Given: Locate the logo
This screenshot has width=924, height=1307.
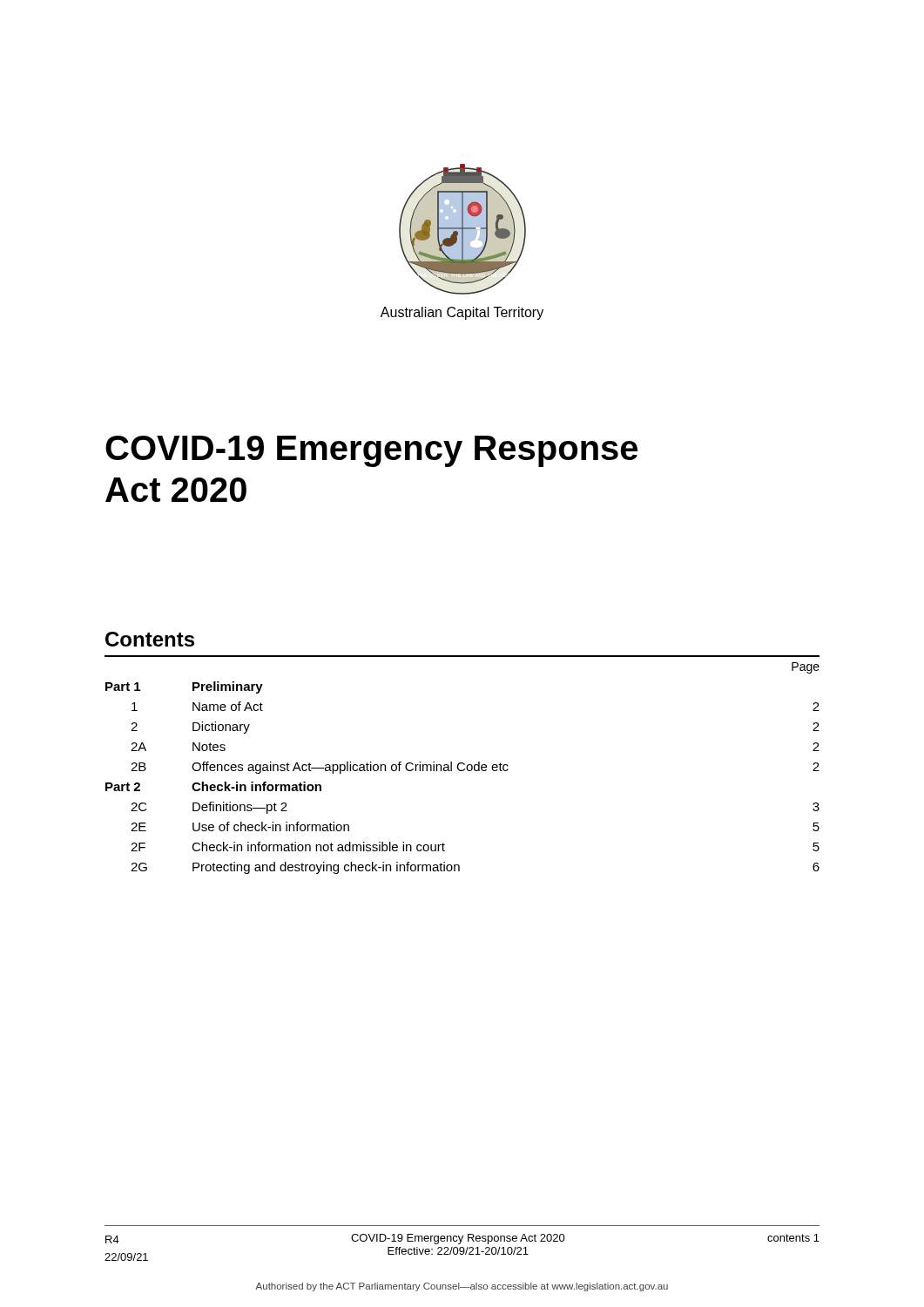Looking at the screenshot, I should (x=462, y=239).
